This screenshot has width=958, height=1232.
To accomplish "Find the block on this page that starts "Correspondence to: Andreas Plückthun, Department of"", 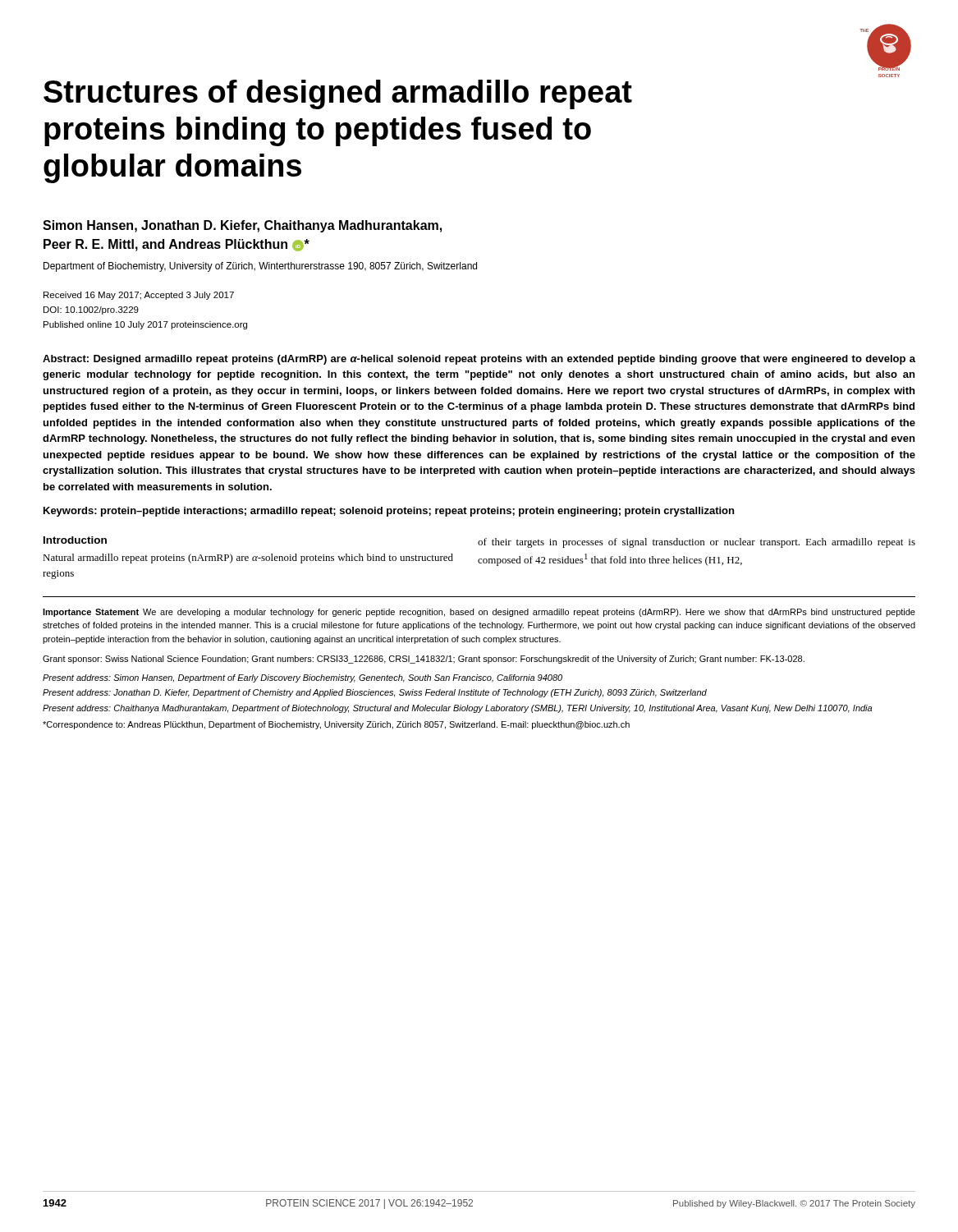I will coord(336,725).
